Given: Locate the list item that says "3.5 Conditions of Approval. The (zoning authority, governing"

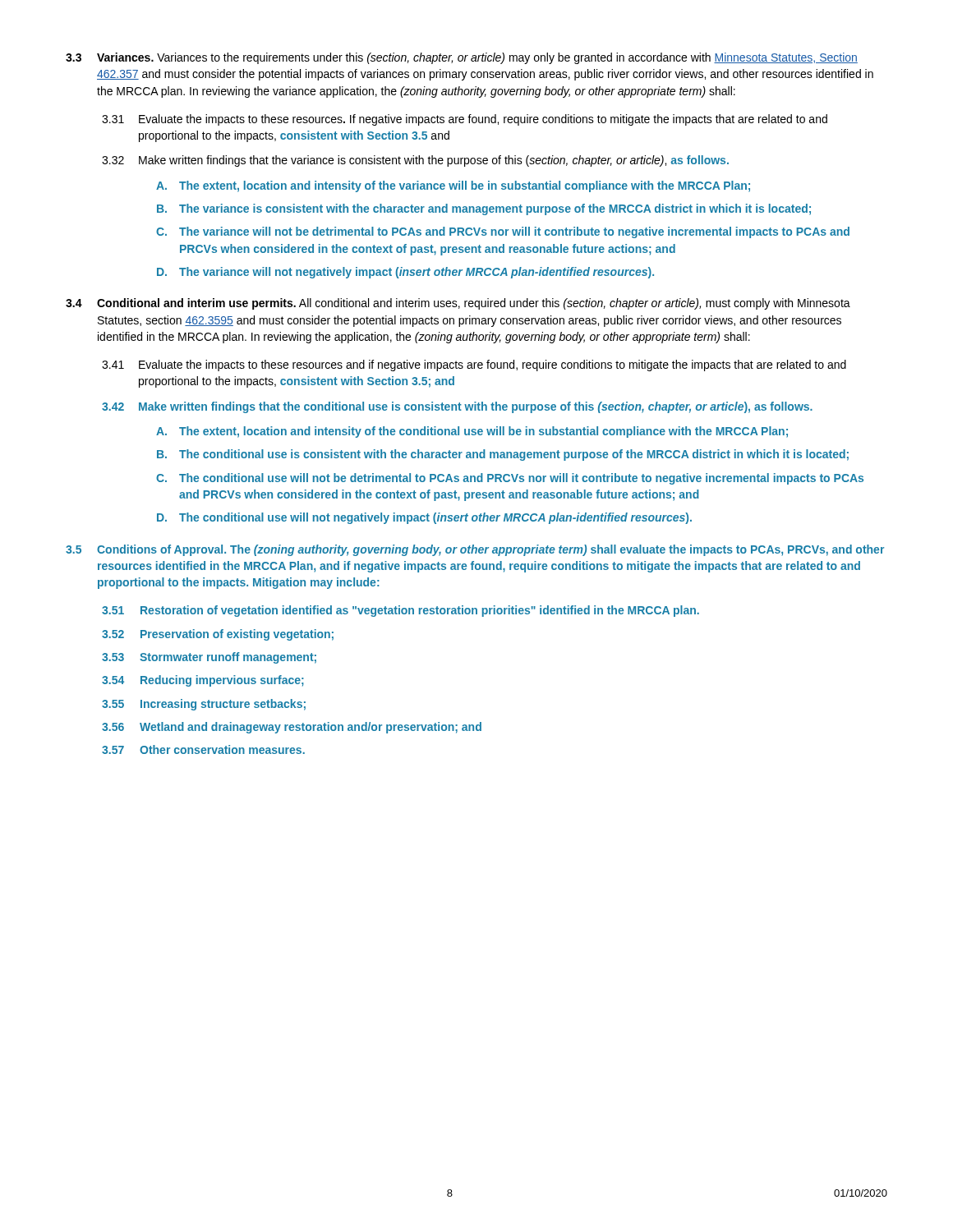Looking at the screenshot, I should click(x=476, y=566).
